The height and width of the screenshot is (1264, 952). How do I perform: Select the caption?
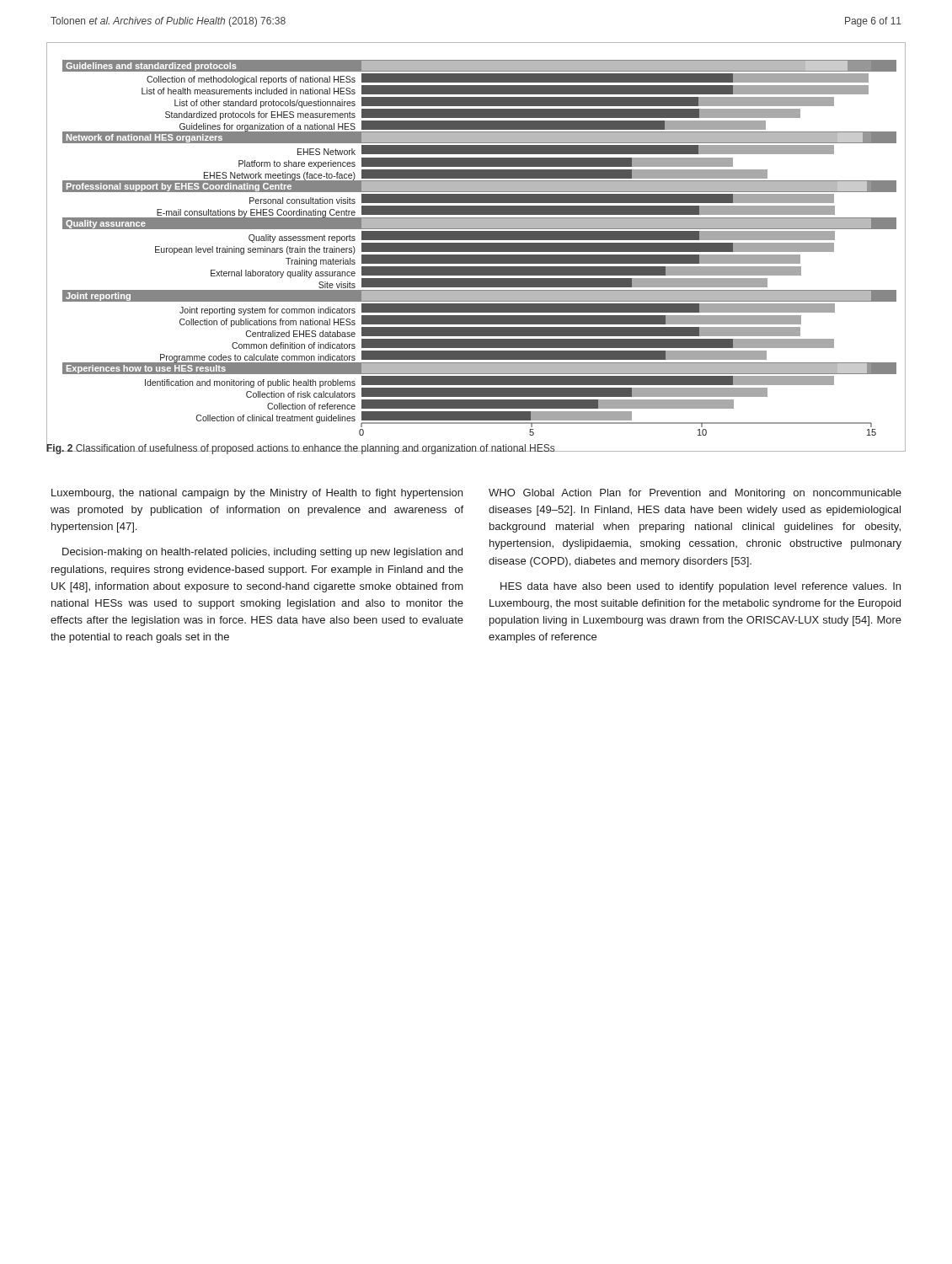[x=301, y=448]
